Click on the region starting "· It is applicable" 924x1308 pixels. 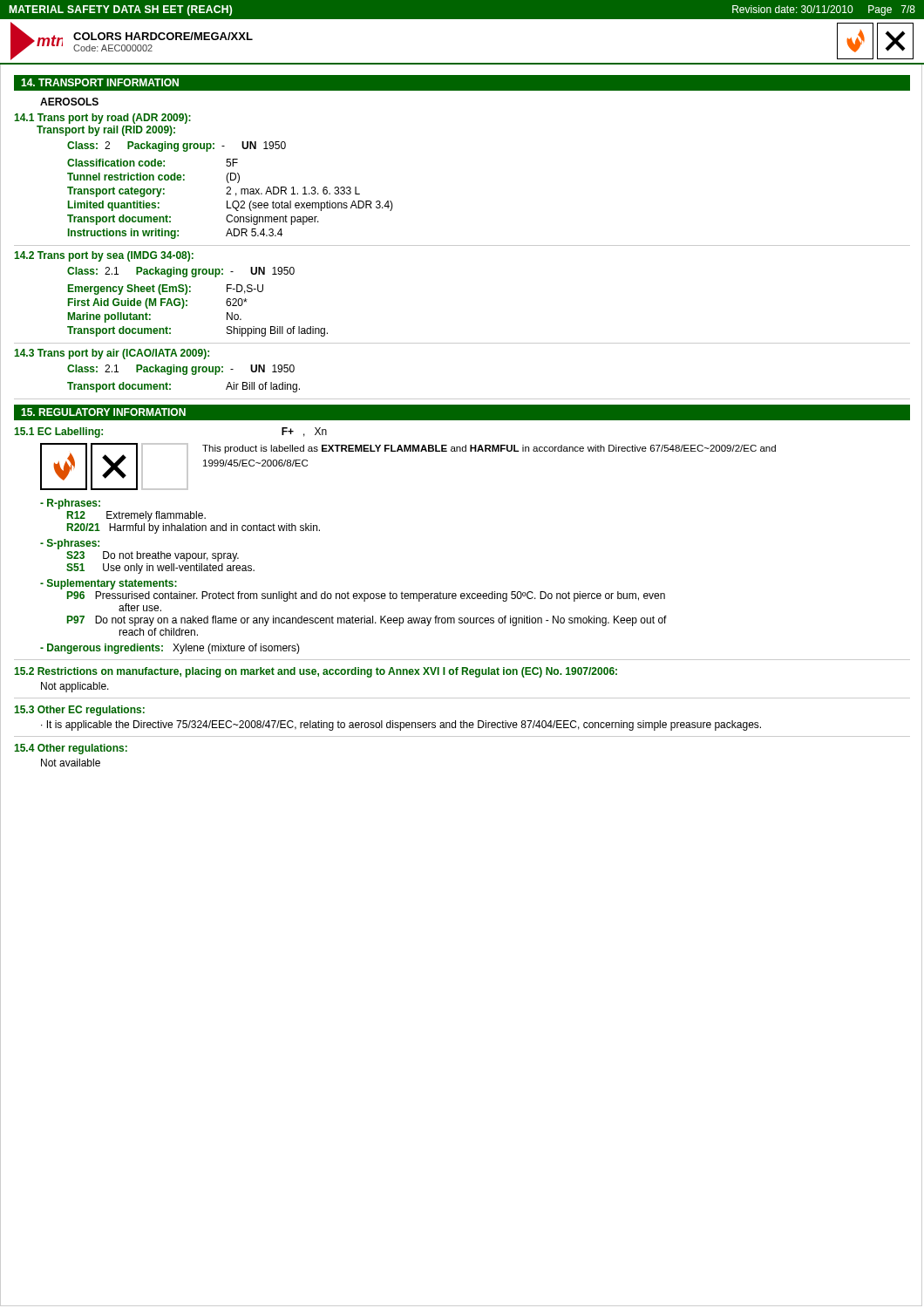tap(401, 725)
